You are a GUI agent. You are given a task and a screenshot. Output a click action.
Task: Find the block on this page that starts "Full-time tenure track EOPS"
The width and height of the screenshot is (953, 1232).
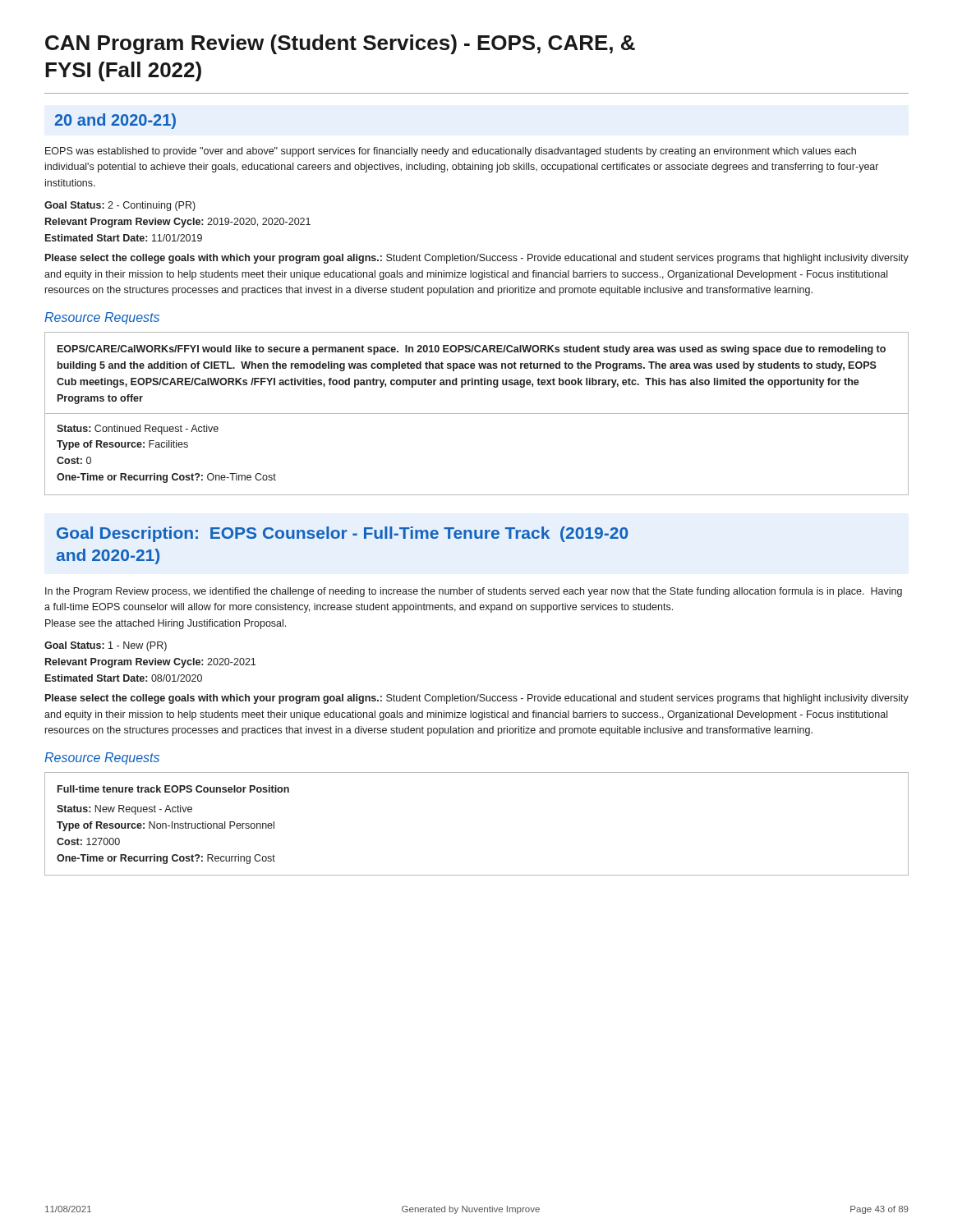[173, 789]
